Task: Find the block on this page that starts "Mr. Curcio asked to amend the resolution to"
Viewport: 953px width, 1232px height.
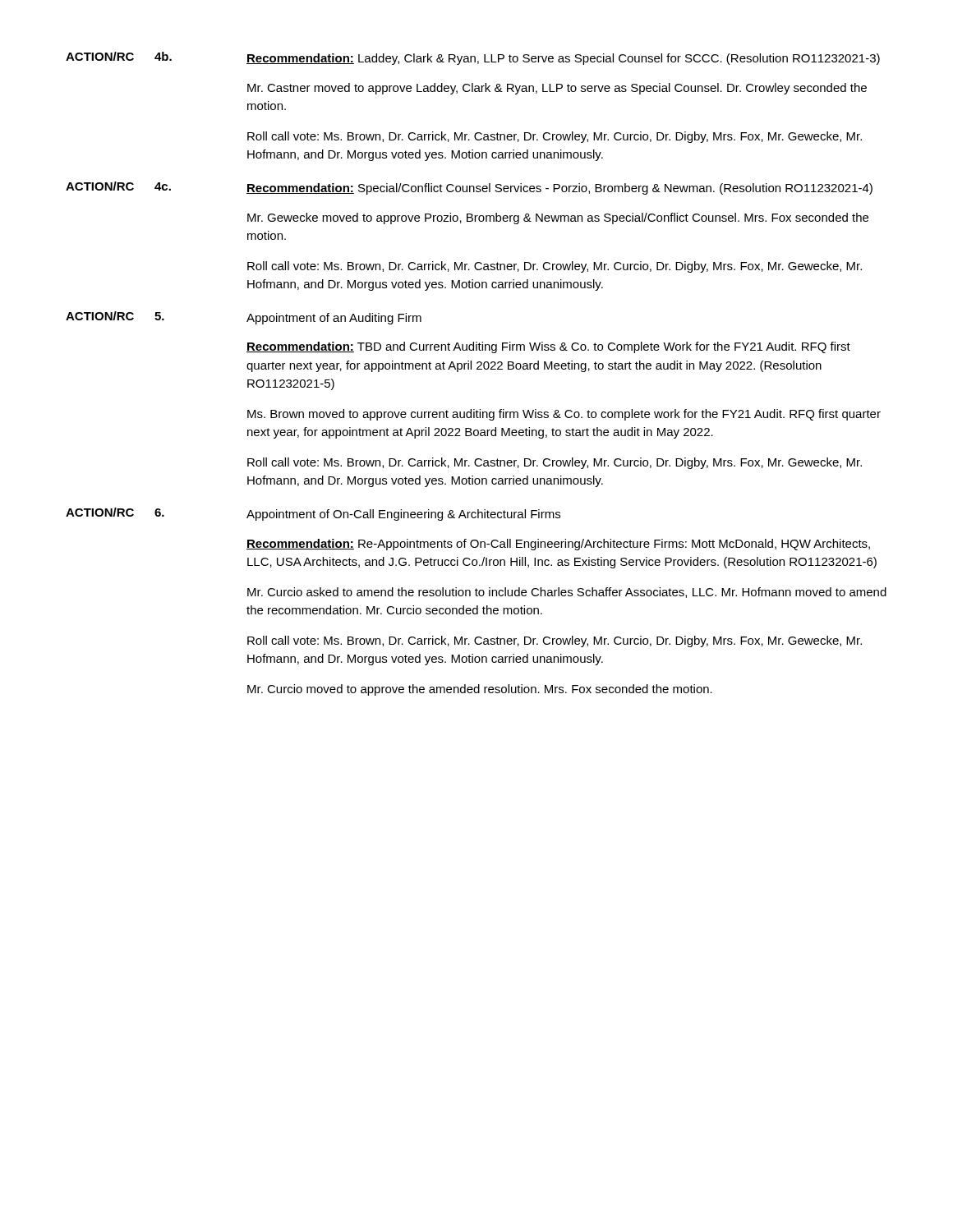Action: pyautogui.click(x=567, y=601)
